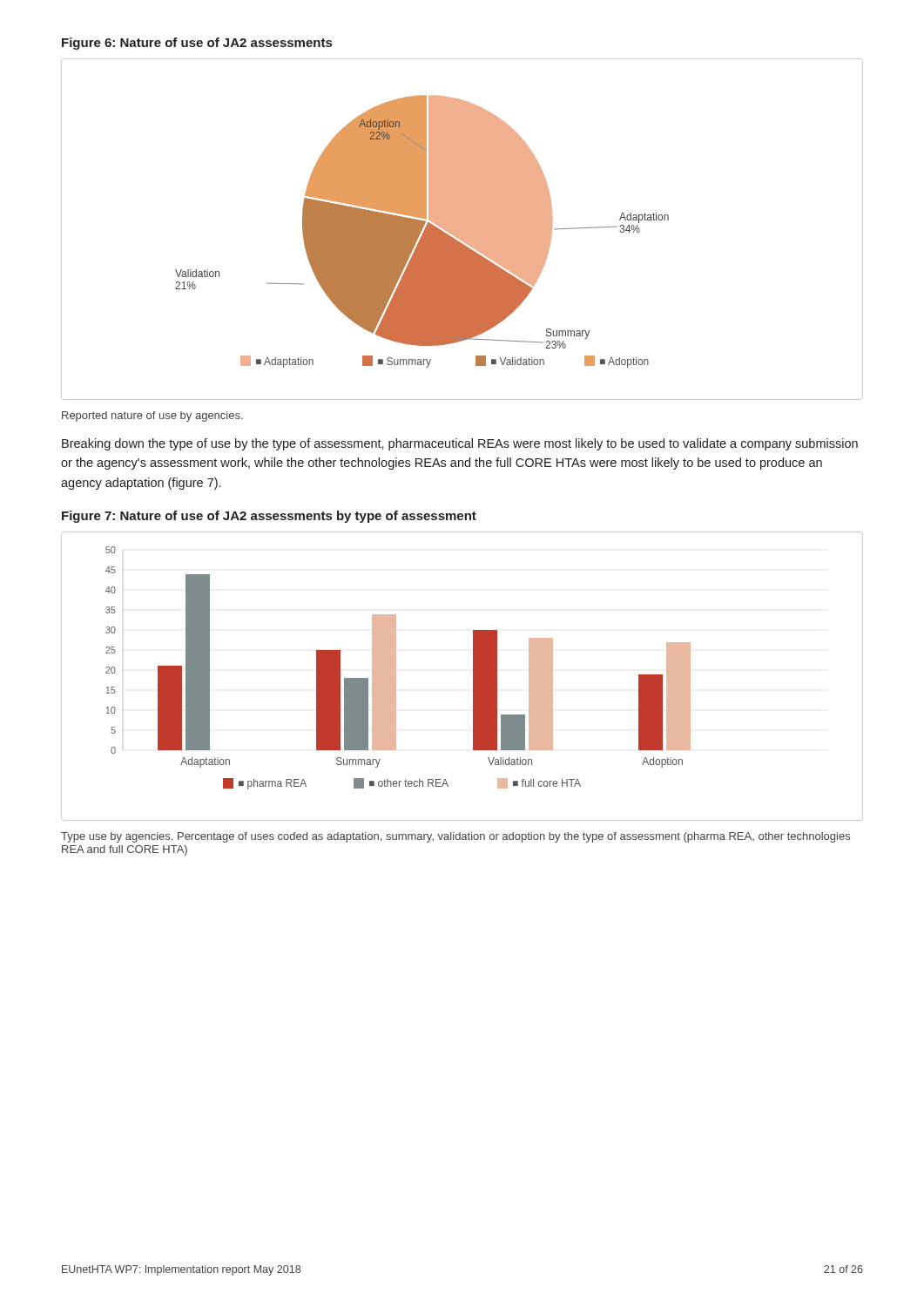Select the section header containing "Figure 7: Nature of use of JA2 assessments"
The image size is (924, 1307).
point(269,516)
